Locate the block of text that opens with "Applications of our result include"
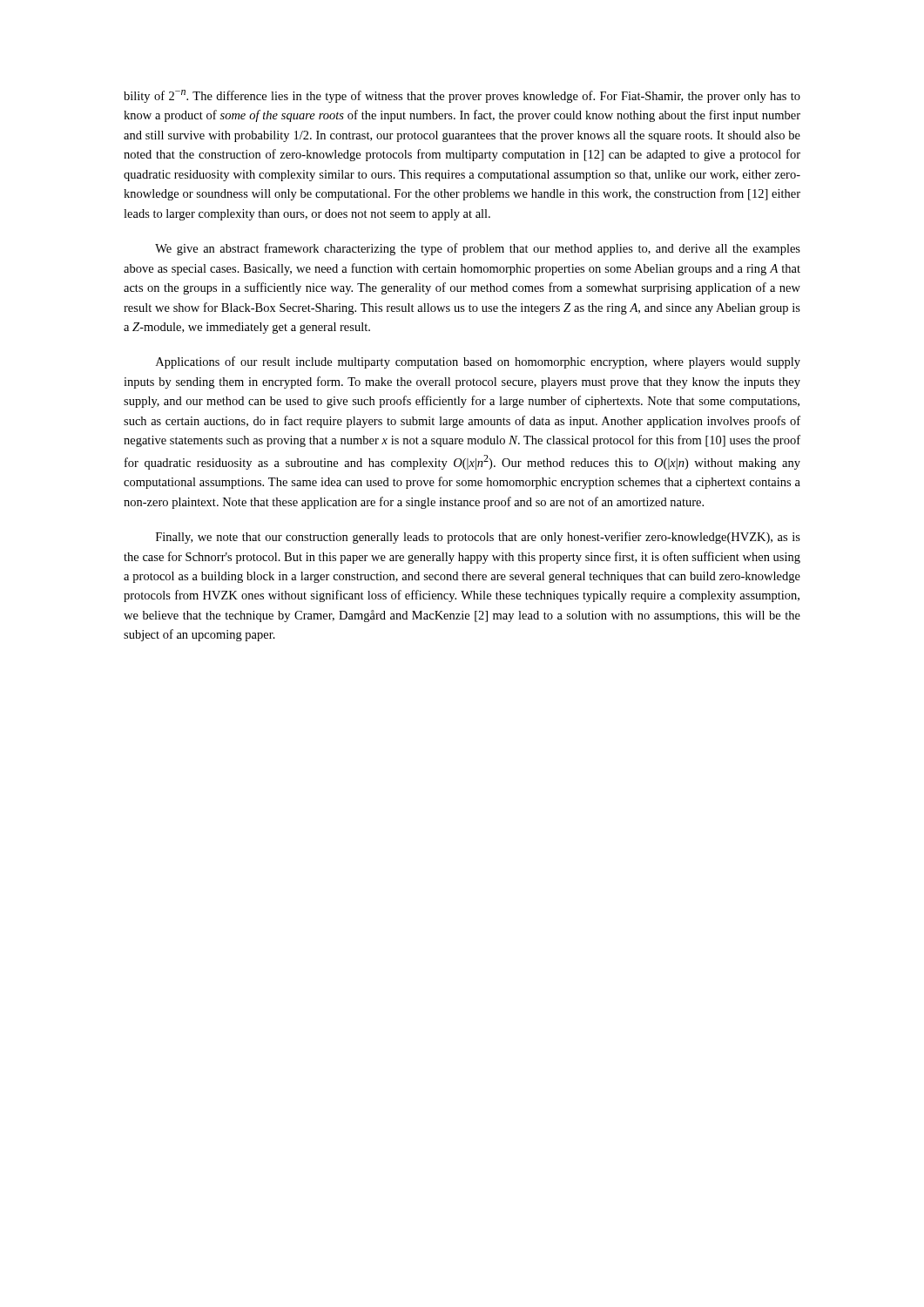The height and width of the screenshot is (1307, 924). pyautogui.click(x=462, y=432)
